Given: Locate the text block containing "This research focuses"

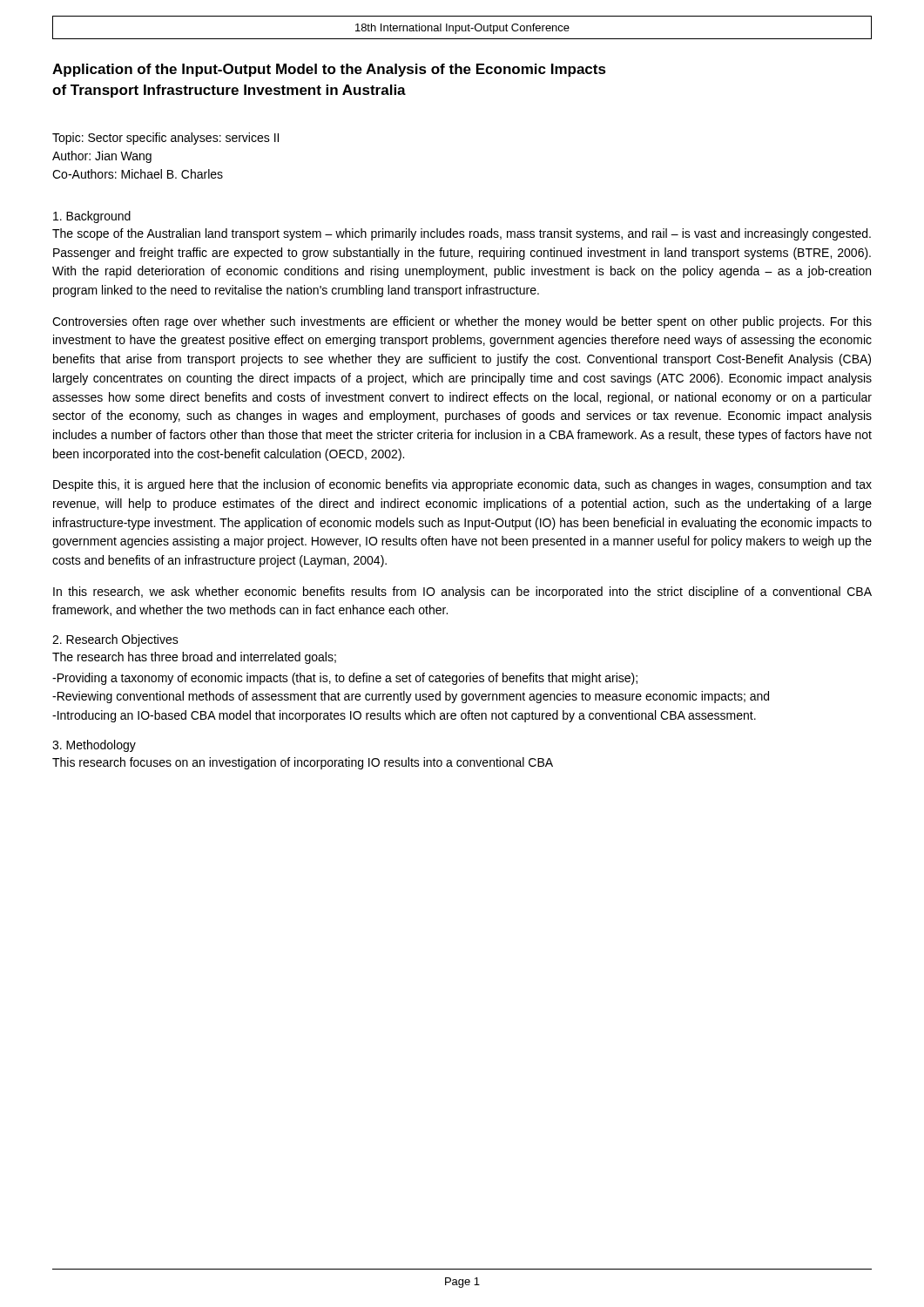Looking at the screenshot, I should pos(303,762).
